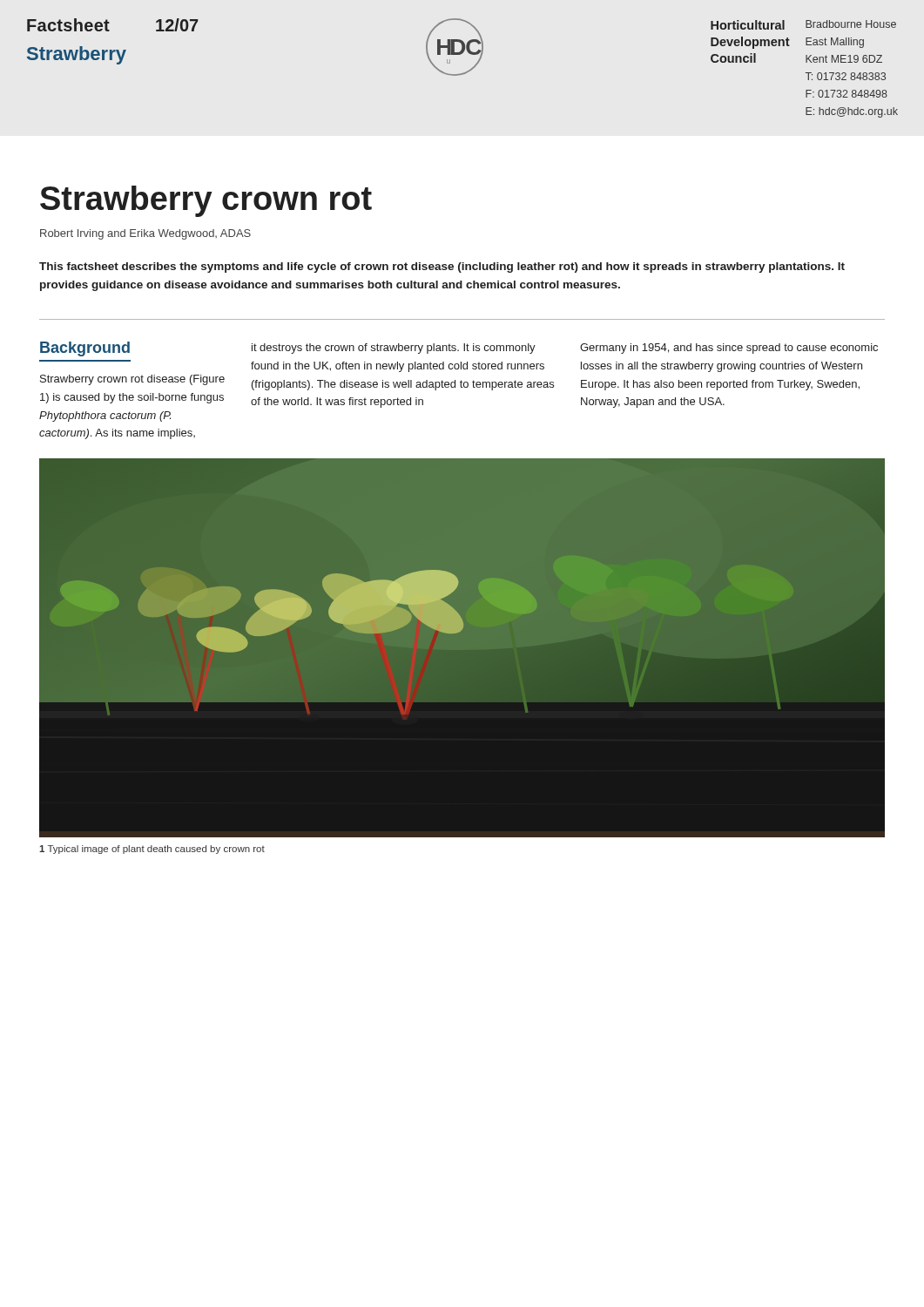Locate a photo
The height and width of the screenshot is (1307, 924).
tap(462, 648)
